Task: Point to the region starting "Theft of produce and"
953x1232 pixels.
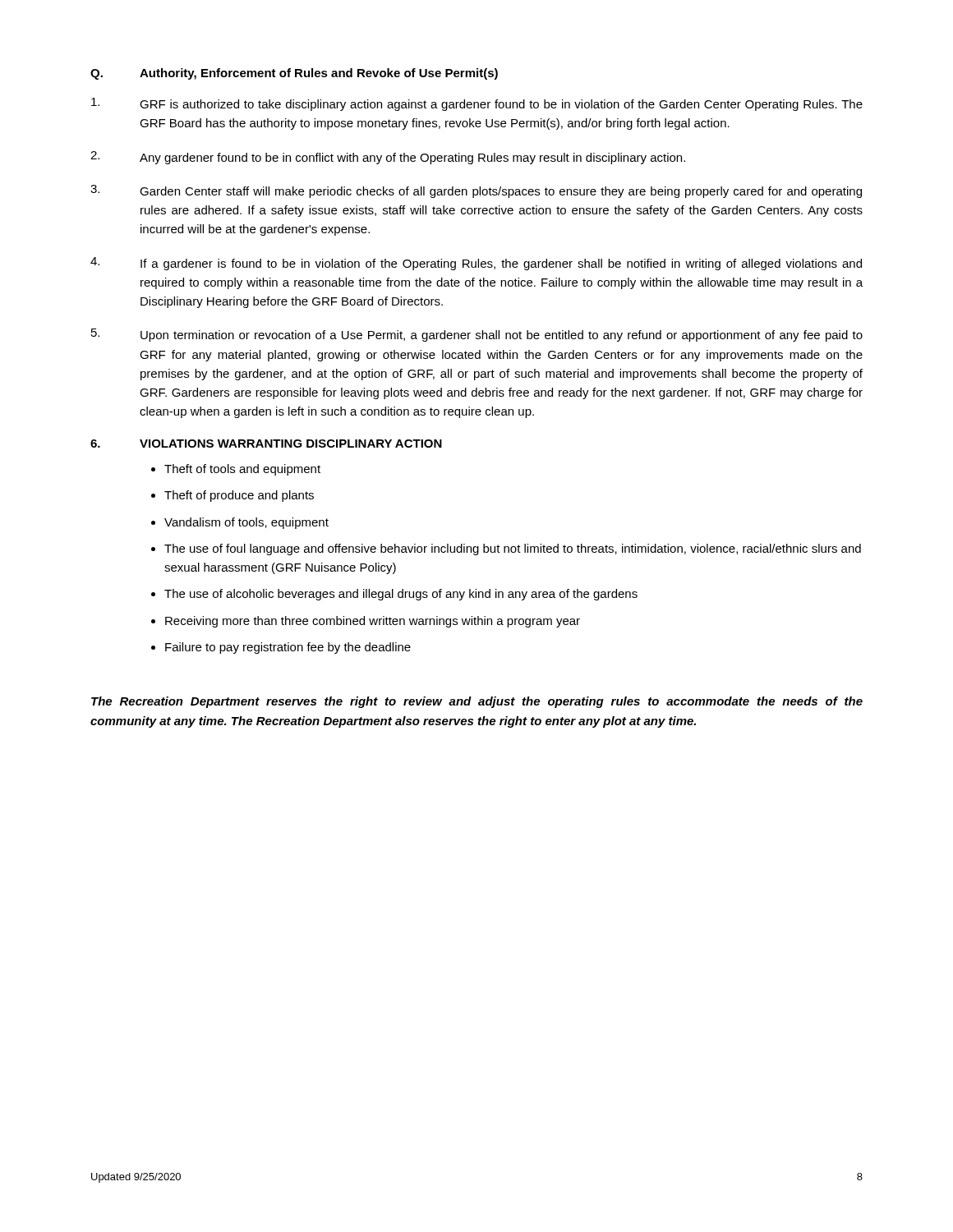Action: [x=239, y=495]
